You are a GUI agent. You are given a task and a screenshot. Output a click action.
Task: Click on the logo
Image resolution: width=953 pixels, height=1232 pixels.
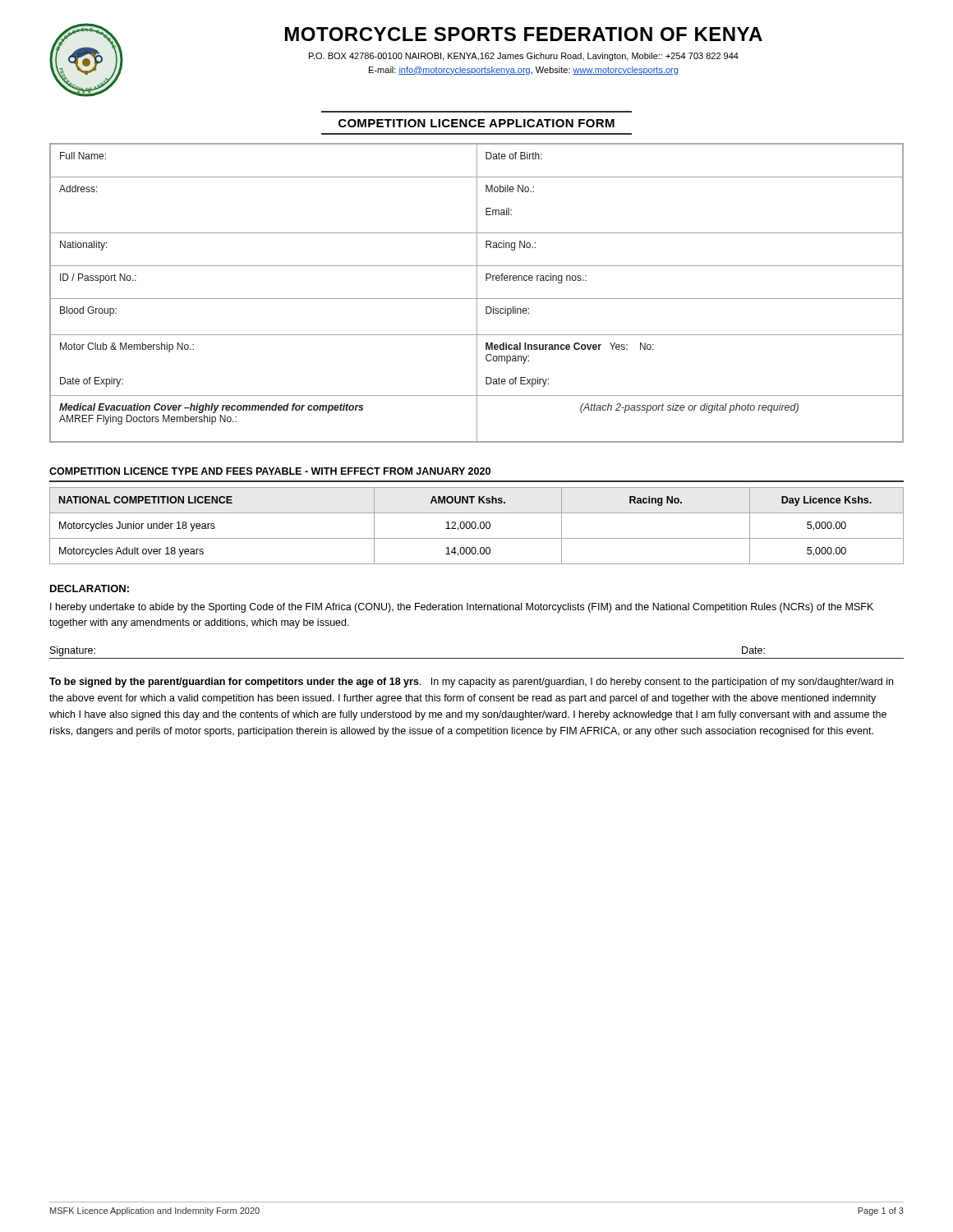[86, 61]
